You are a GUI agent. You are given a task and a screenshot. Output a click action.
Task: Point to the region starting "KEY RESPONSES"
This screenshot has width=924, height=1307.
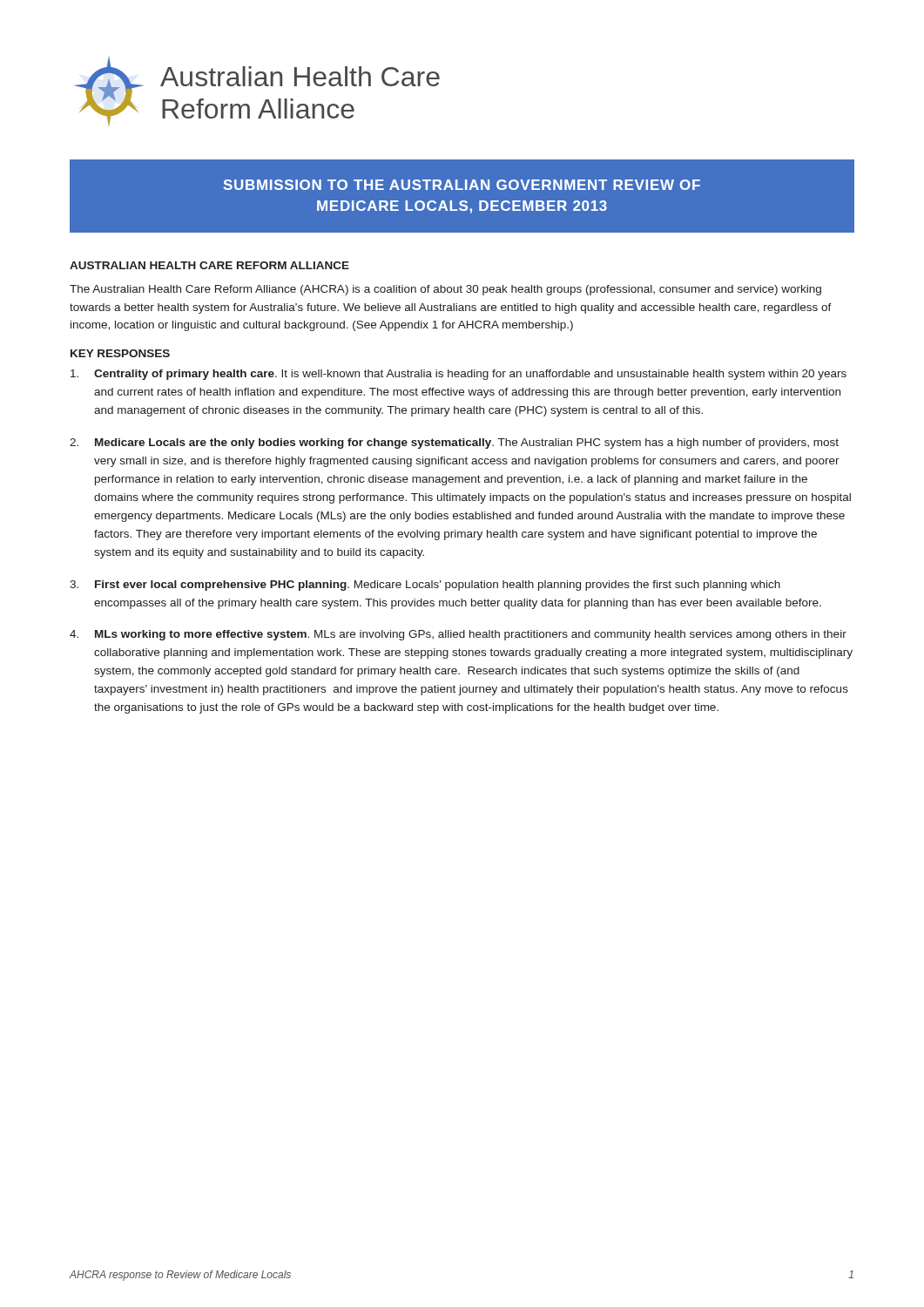(x=120, y=354)
